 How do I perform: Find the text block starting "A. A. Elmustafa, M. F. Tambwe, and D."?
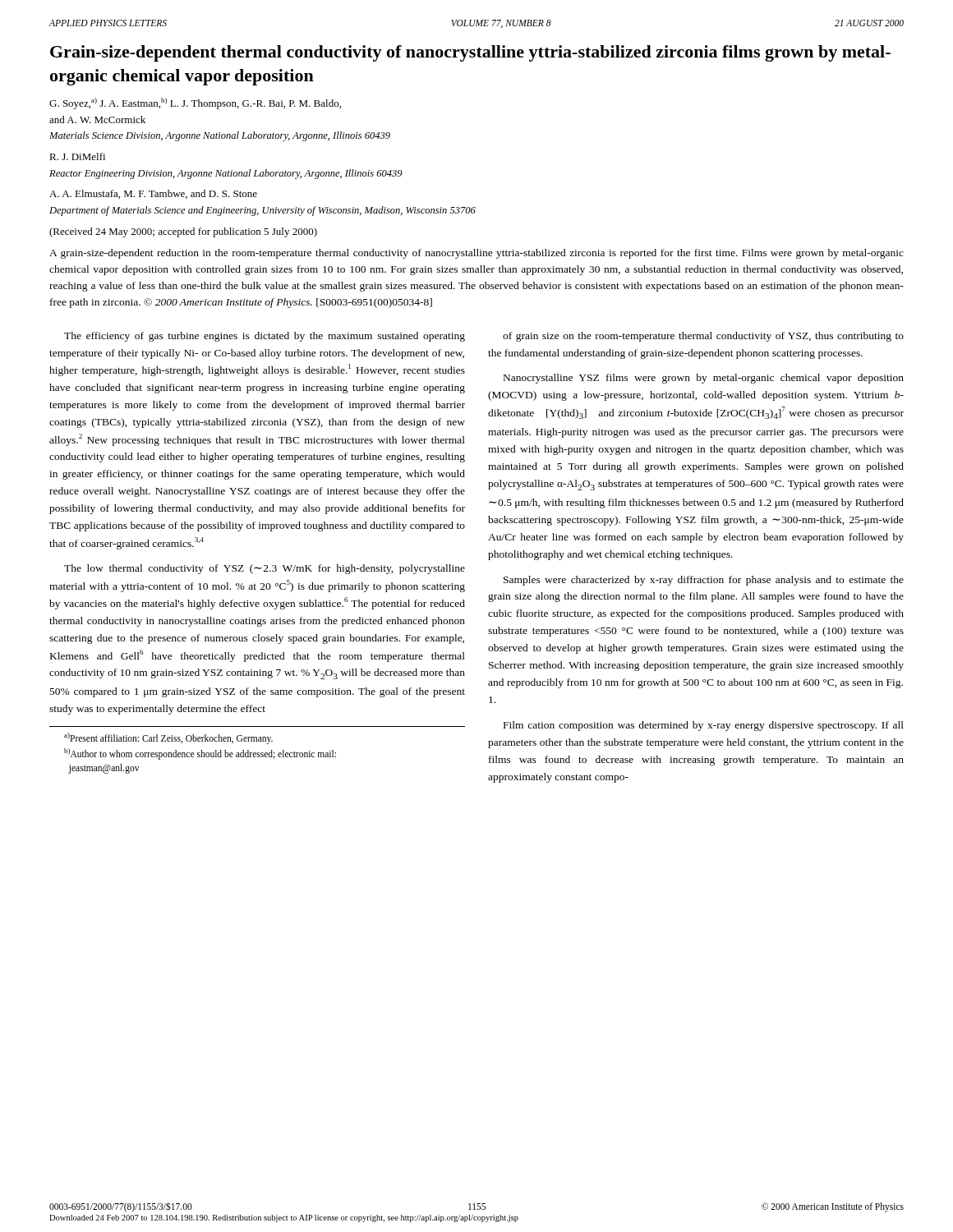coord(262,202)
